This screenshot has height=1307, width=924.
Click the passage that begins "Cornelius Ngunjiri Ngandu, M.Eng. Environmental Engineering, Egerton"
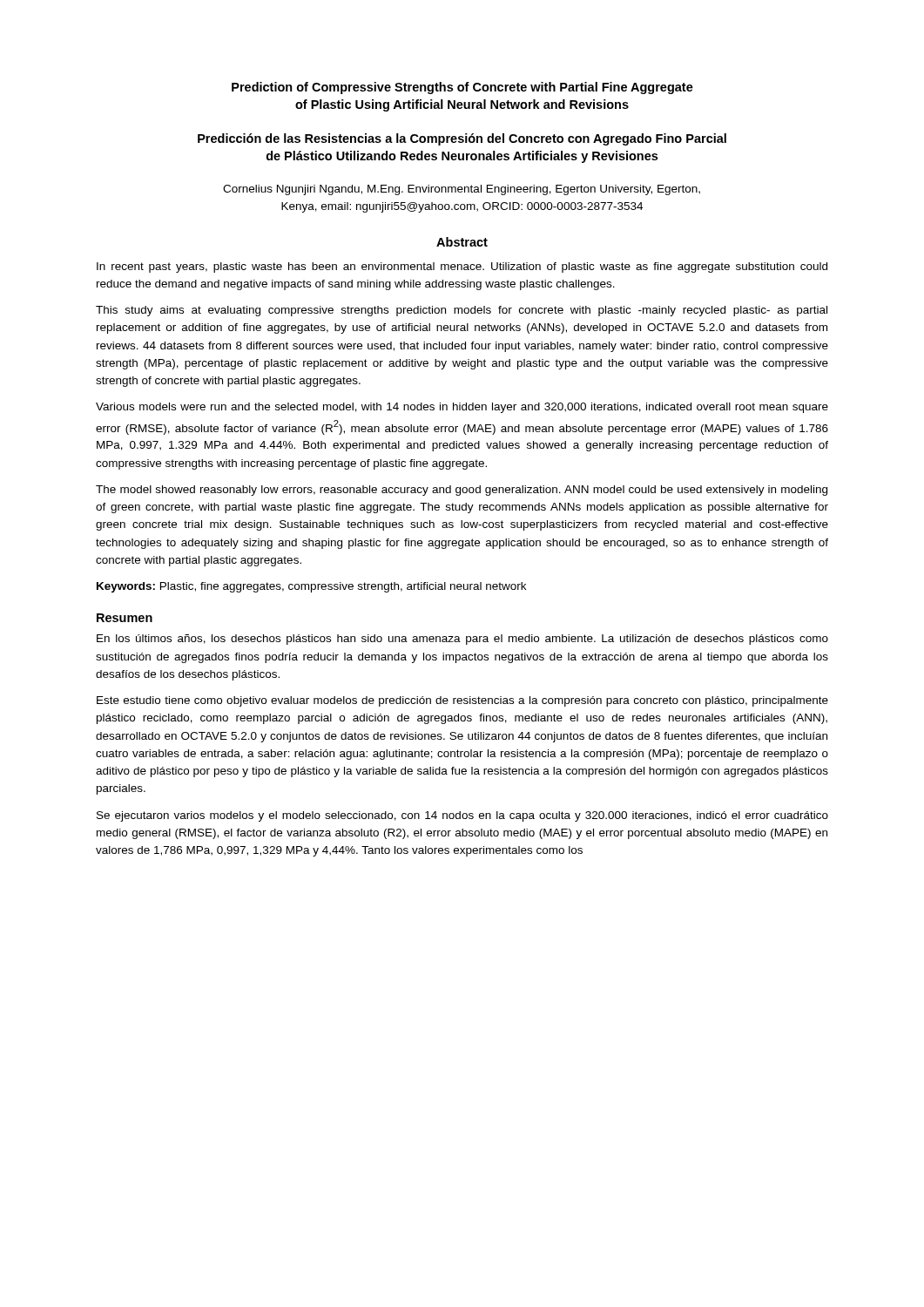(x=462, y=198)
